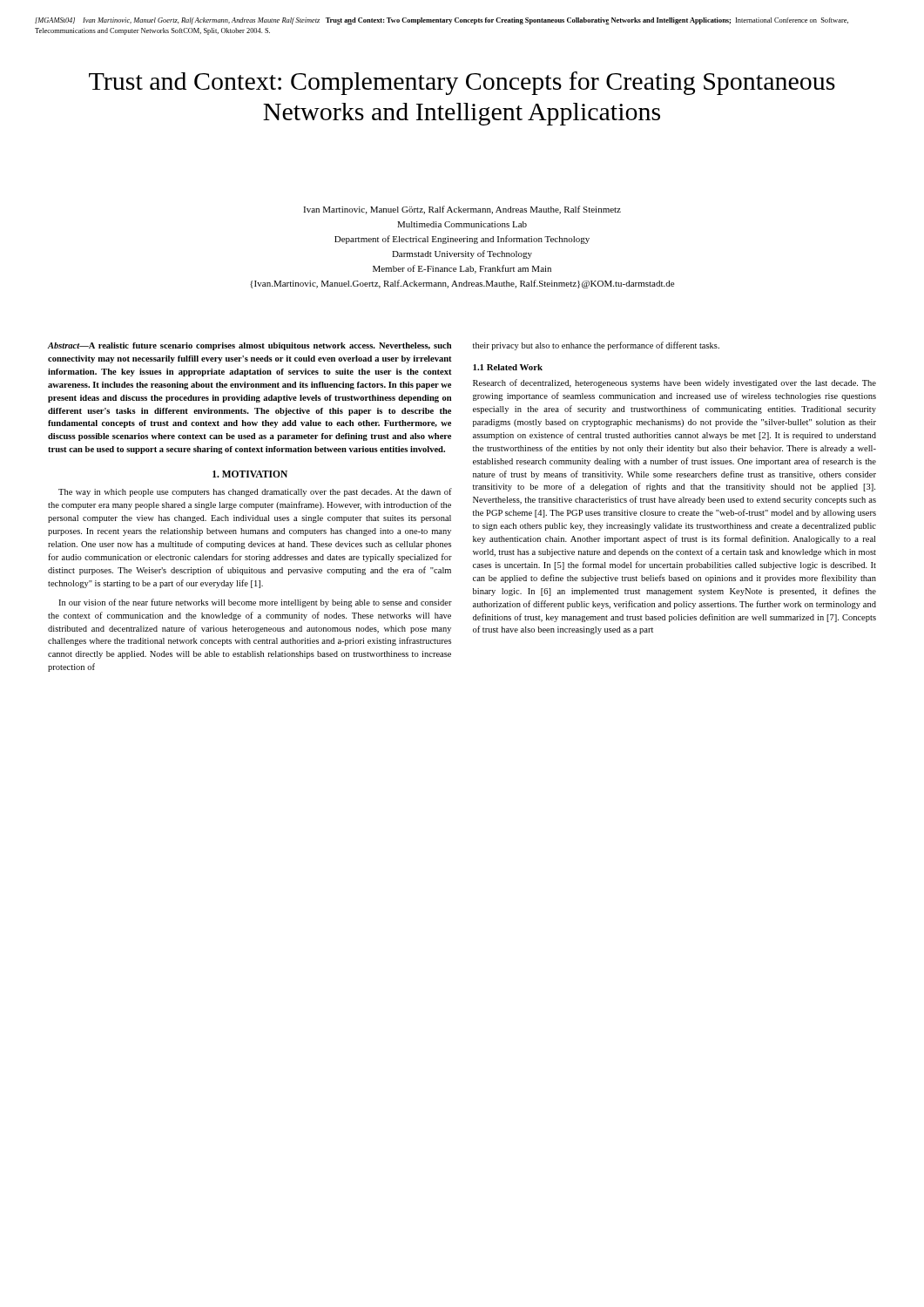924x1307 pixels.
Task: Click on the block starting "Trust and Context: Complementary Concepts for Creating"
Action: [462, 96]
